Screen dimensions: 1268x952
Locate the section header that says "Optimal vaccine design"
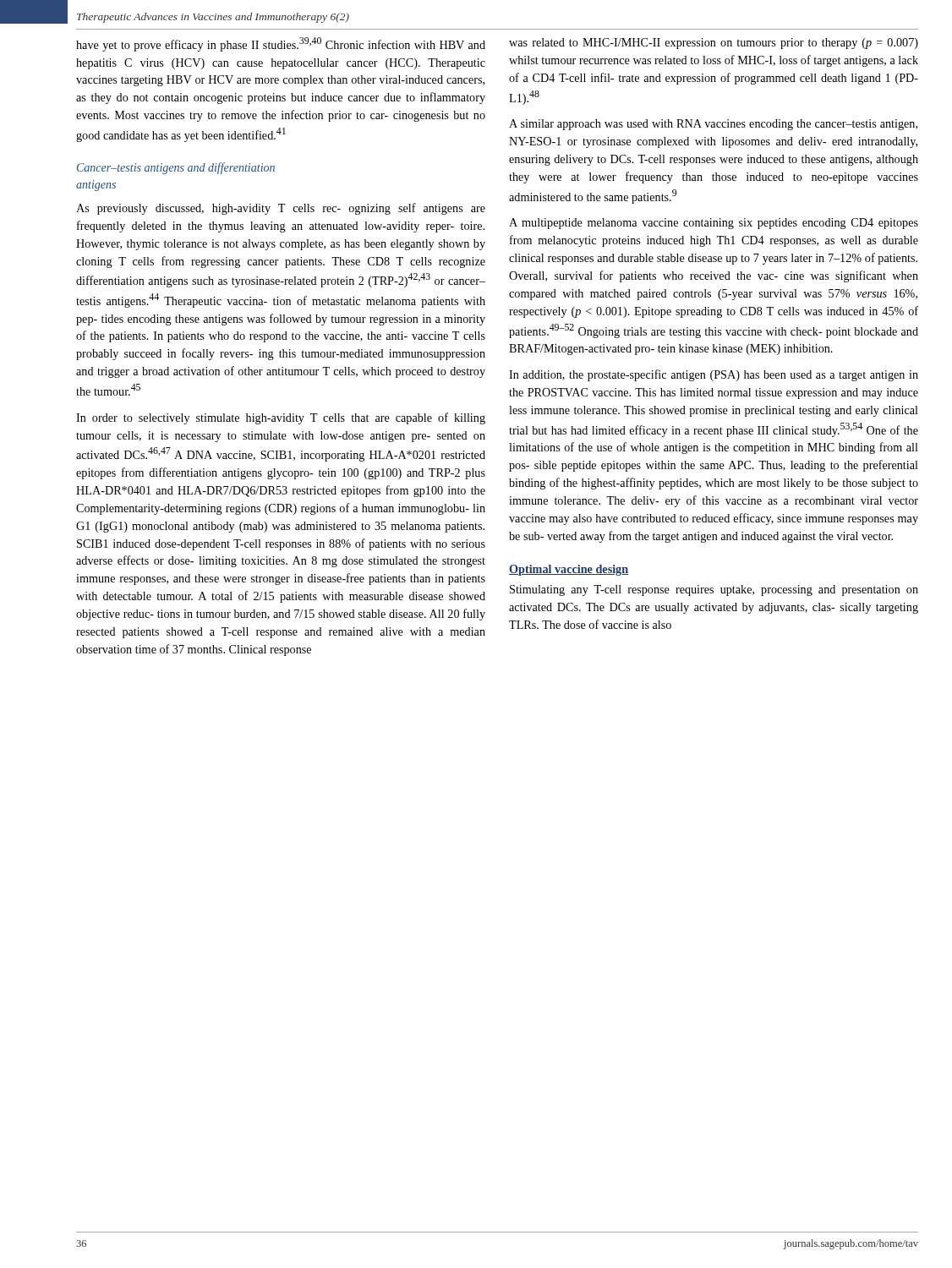(569, 569)
